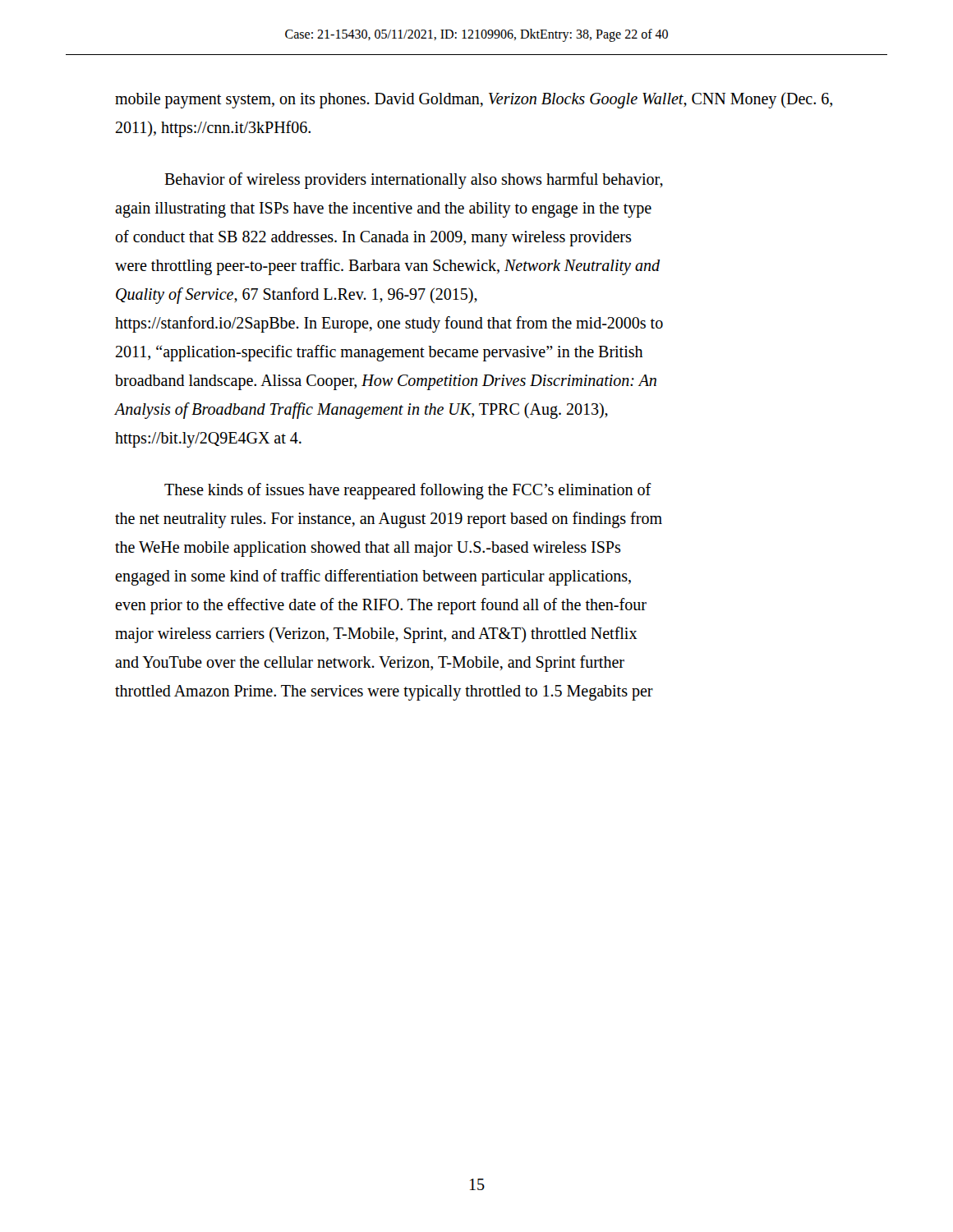Click on the text block that reads "broadband landscape. Alissa Cooper, How Competition Drives"

coord(386,380)
